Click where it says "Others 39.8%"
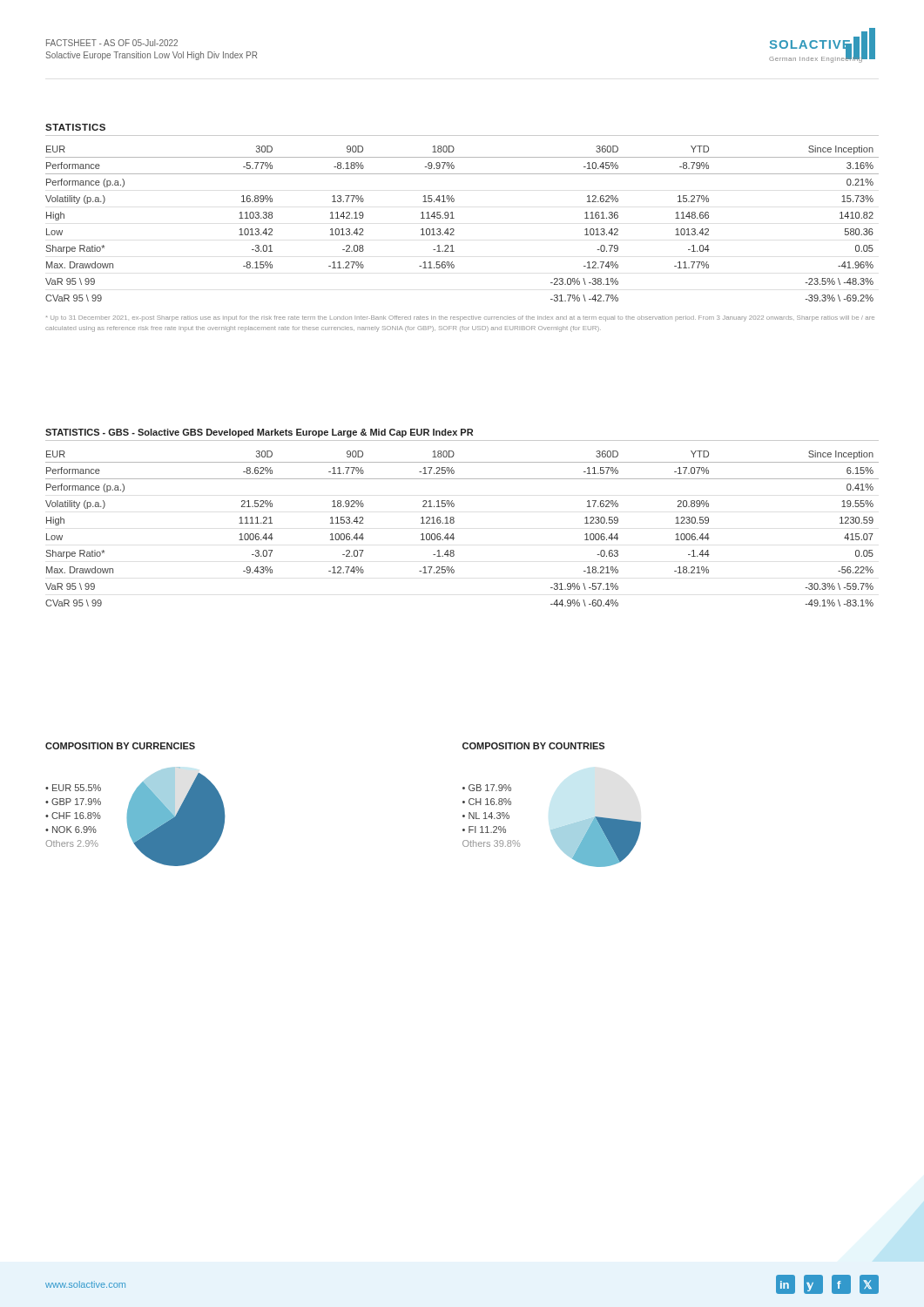This screenshot has width=924, height=1307. pos(491,843)
